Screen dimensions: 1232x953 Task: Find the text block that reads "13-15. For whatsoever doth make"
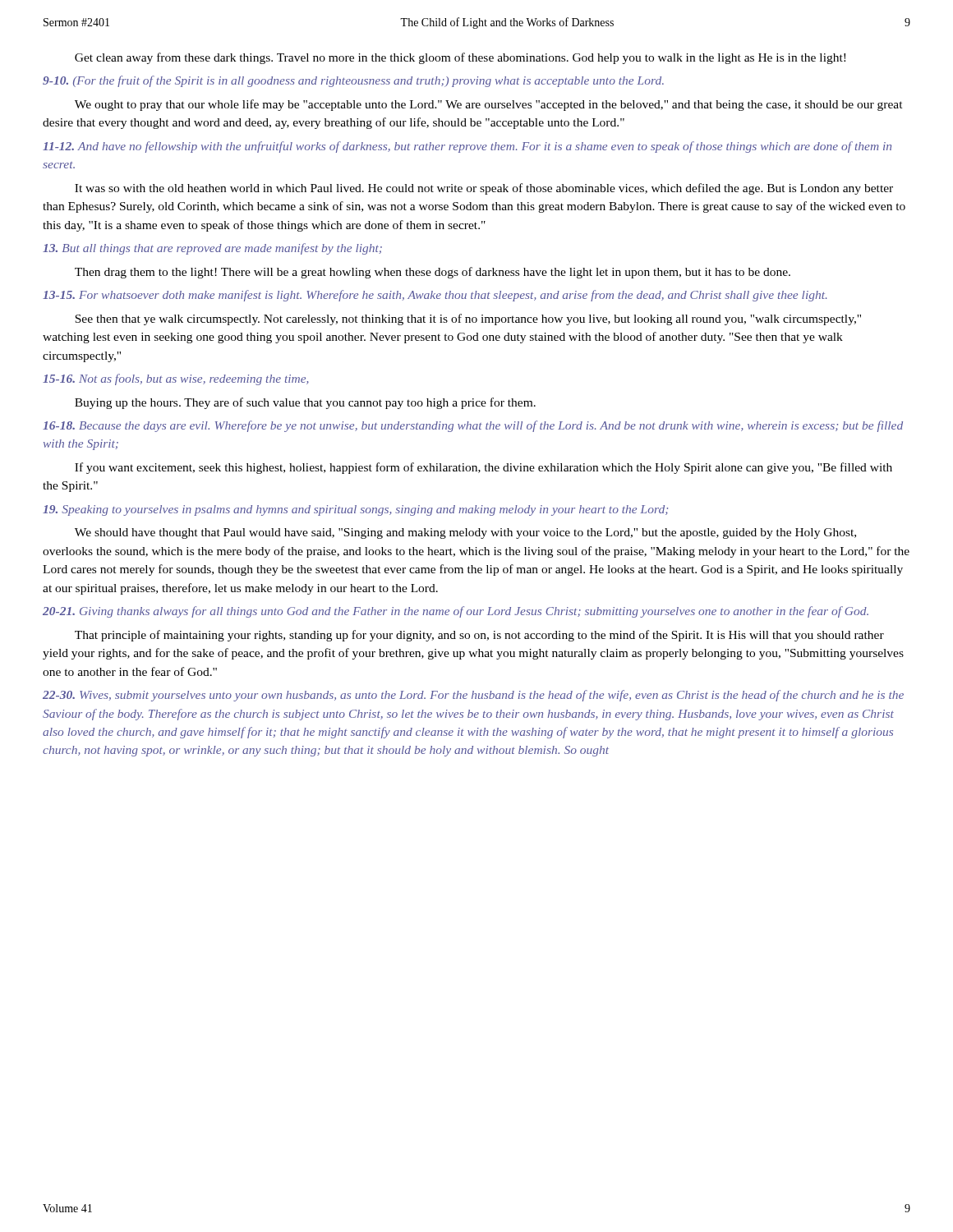pos(476,295)
